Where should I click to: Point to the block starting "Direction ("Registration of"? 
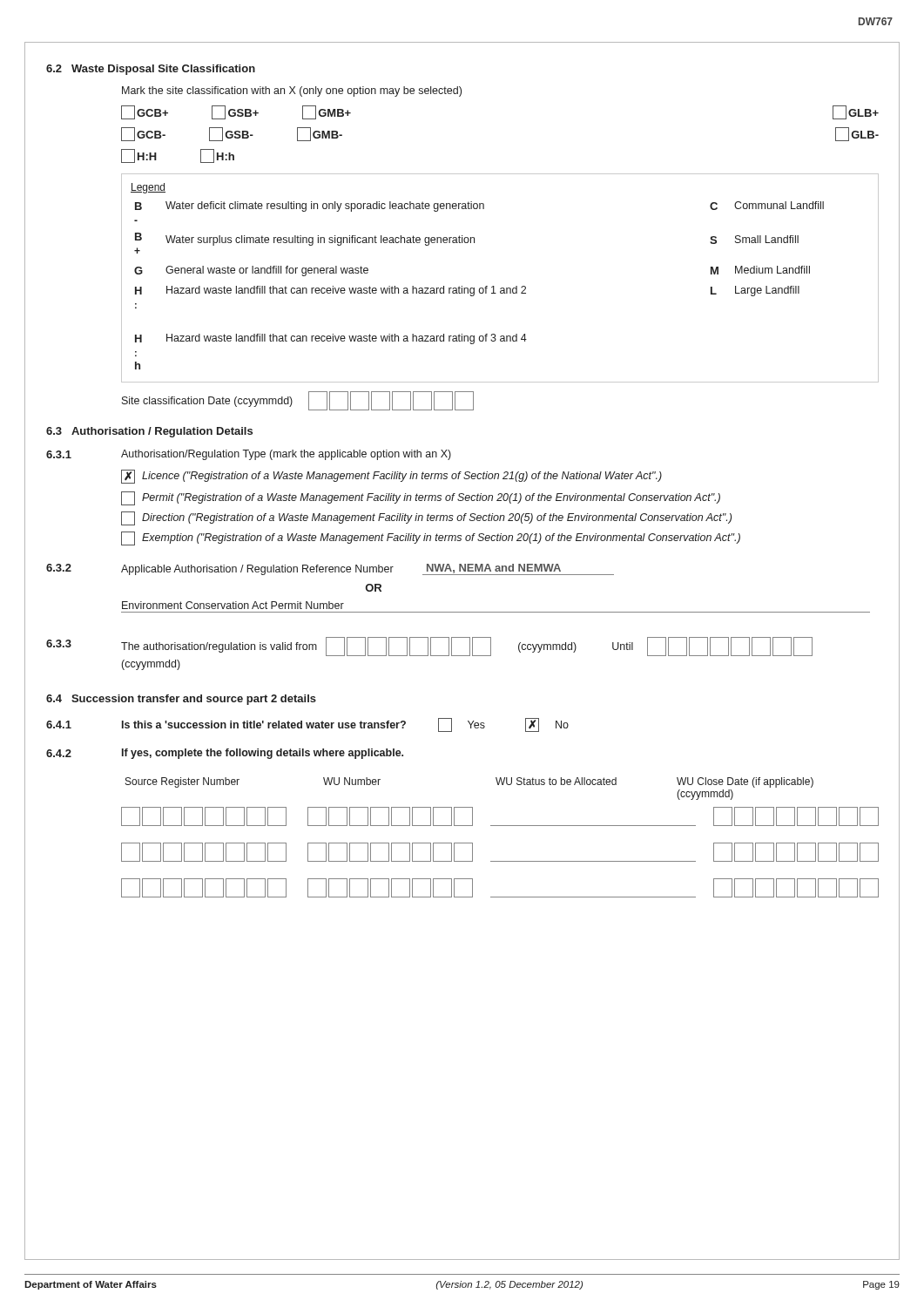(427, 518)
